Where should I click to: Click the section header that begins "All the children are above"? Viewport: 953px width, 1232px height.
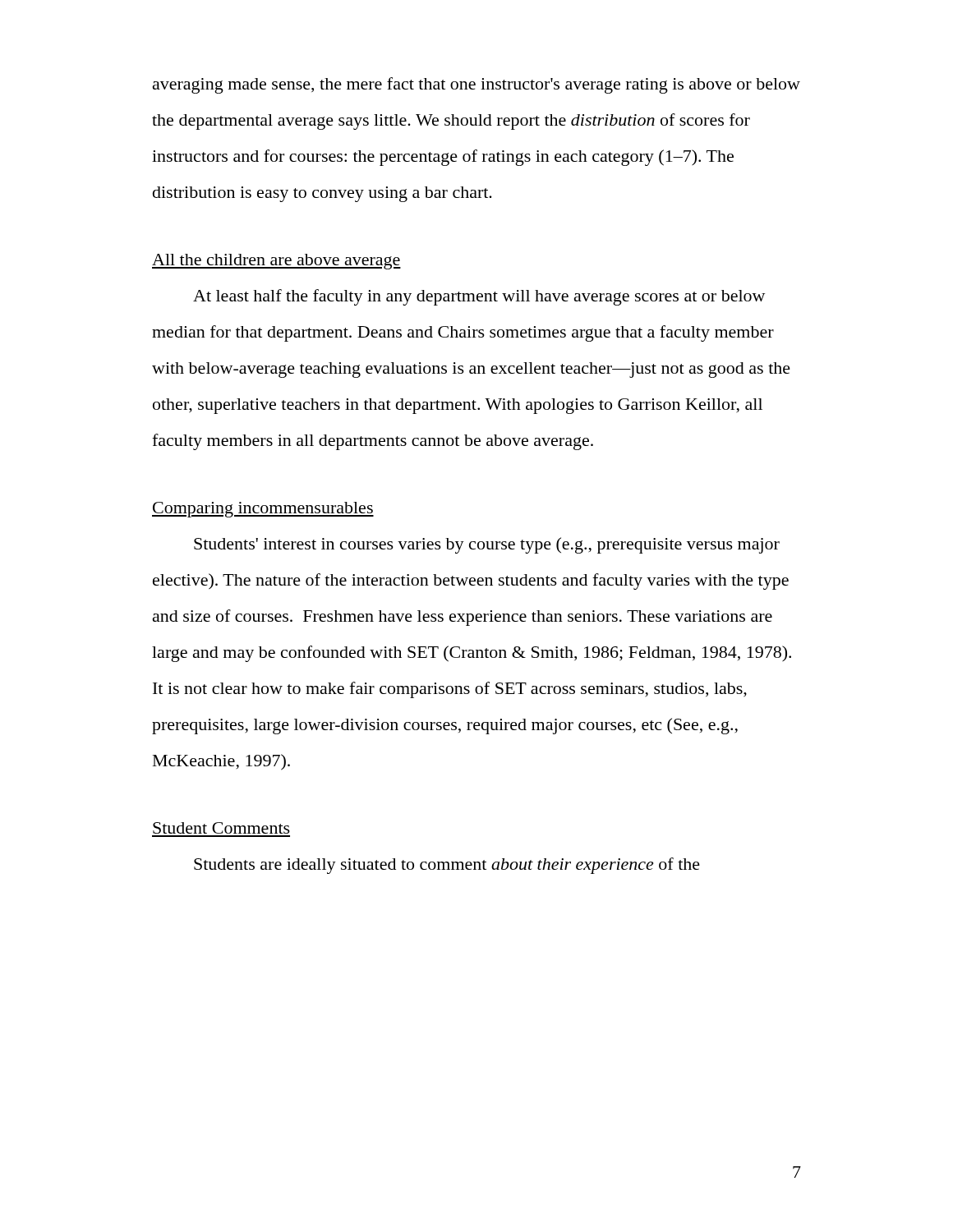(276, 259)
